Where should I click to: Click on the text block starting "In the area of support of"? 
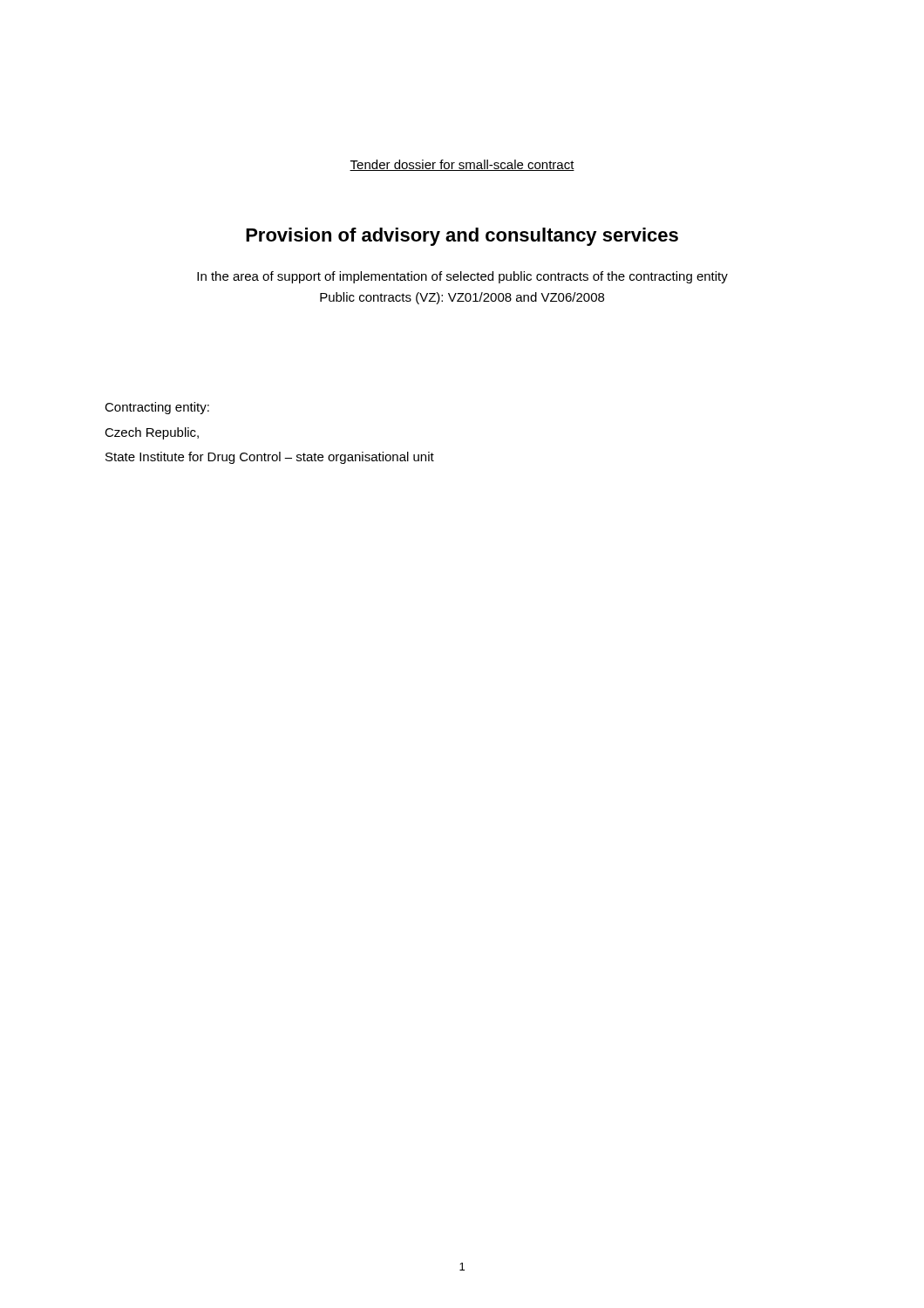[x=462, y=286]
